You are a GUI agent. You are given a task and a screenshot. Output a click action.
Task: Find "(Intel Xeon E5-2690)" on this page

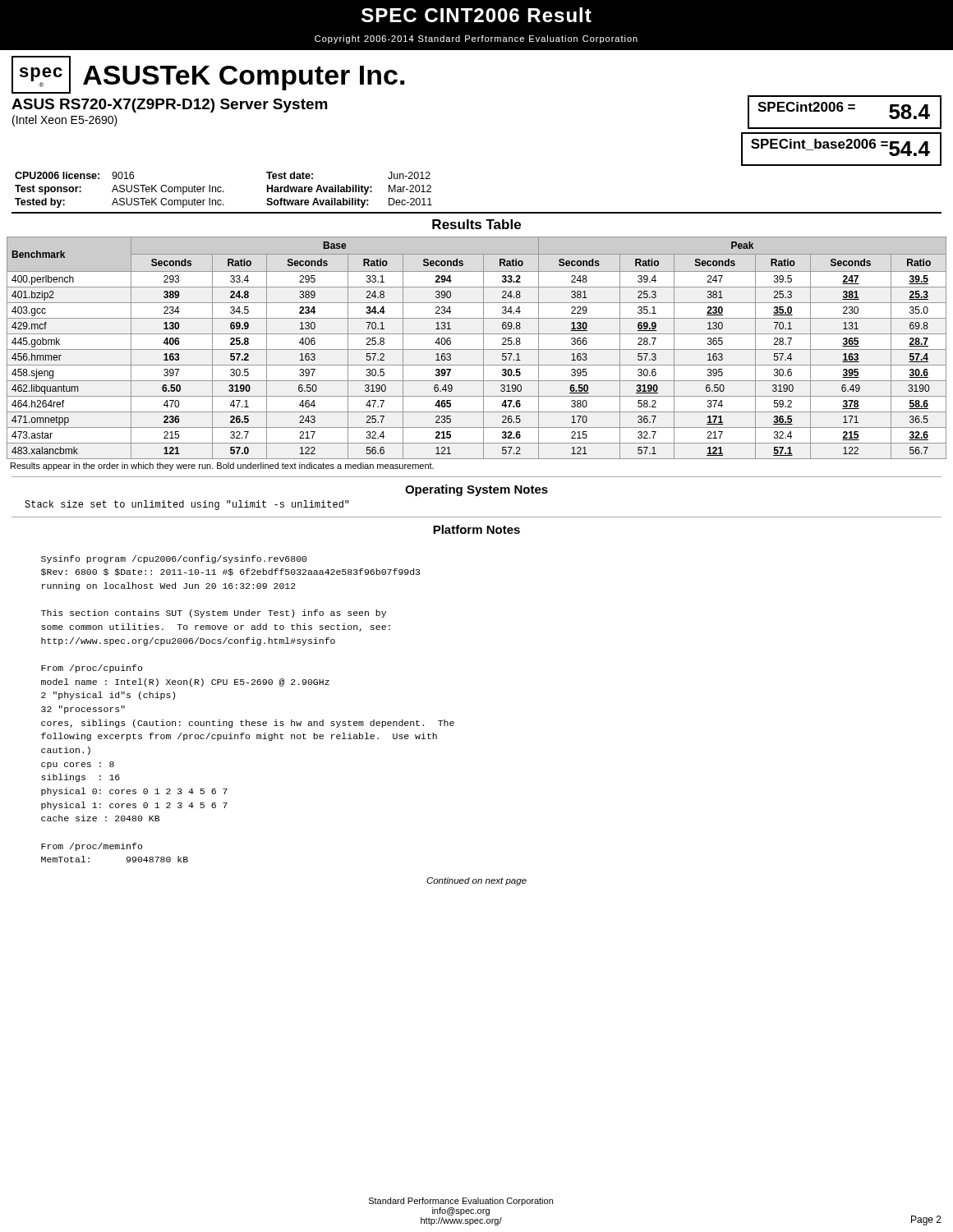65,120
